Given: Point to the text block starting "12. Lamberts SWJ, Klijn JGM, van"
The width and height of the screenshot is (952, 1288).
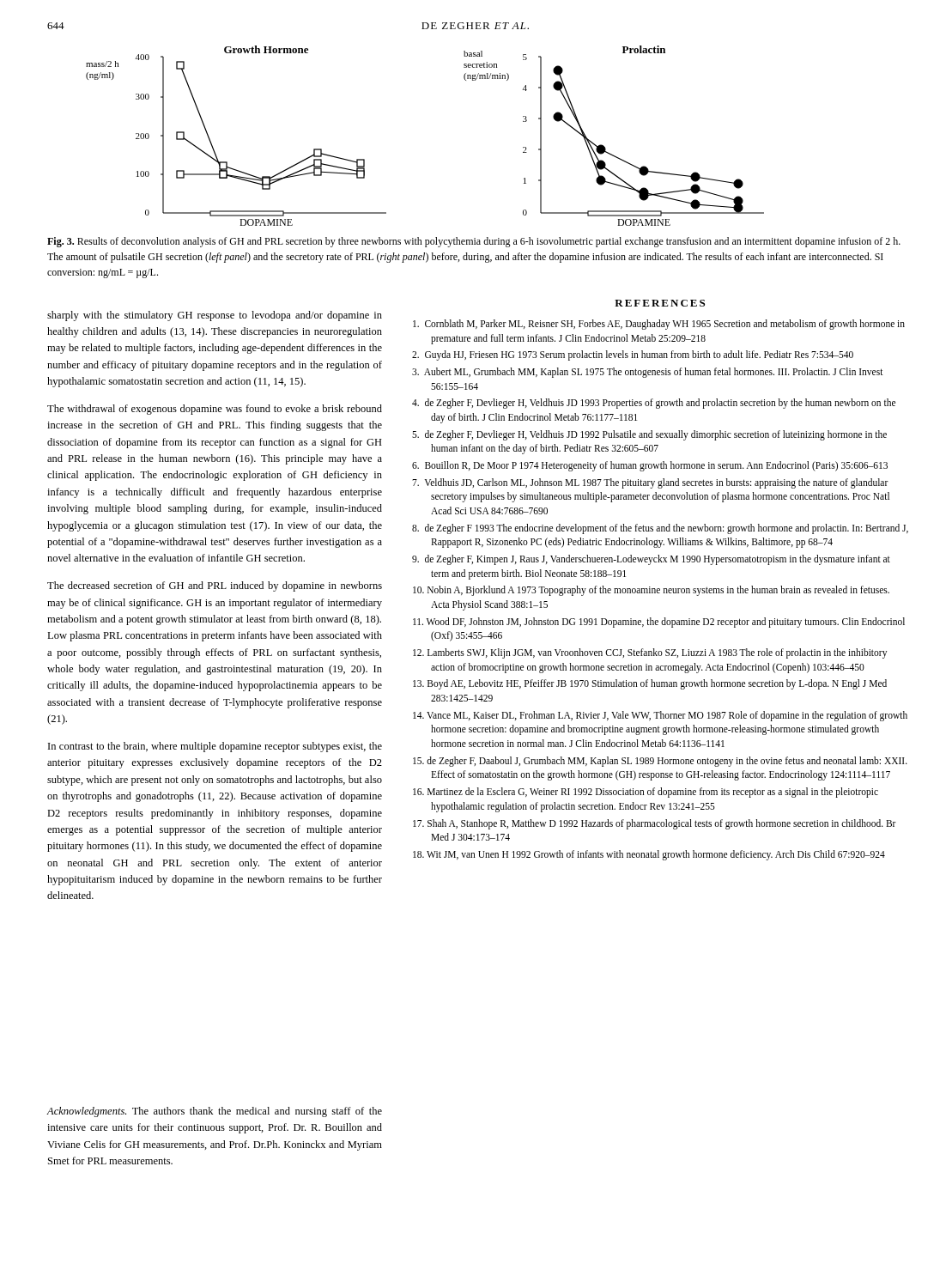Looking at the screenshot, I should [x=650, y=660].
